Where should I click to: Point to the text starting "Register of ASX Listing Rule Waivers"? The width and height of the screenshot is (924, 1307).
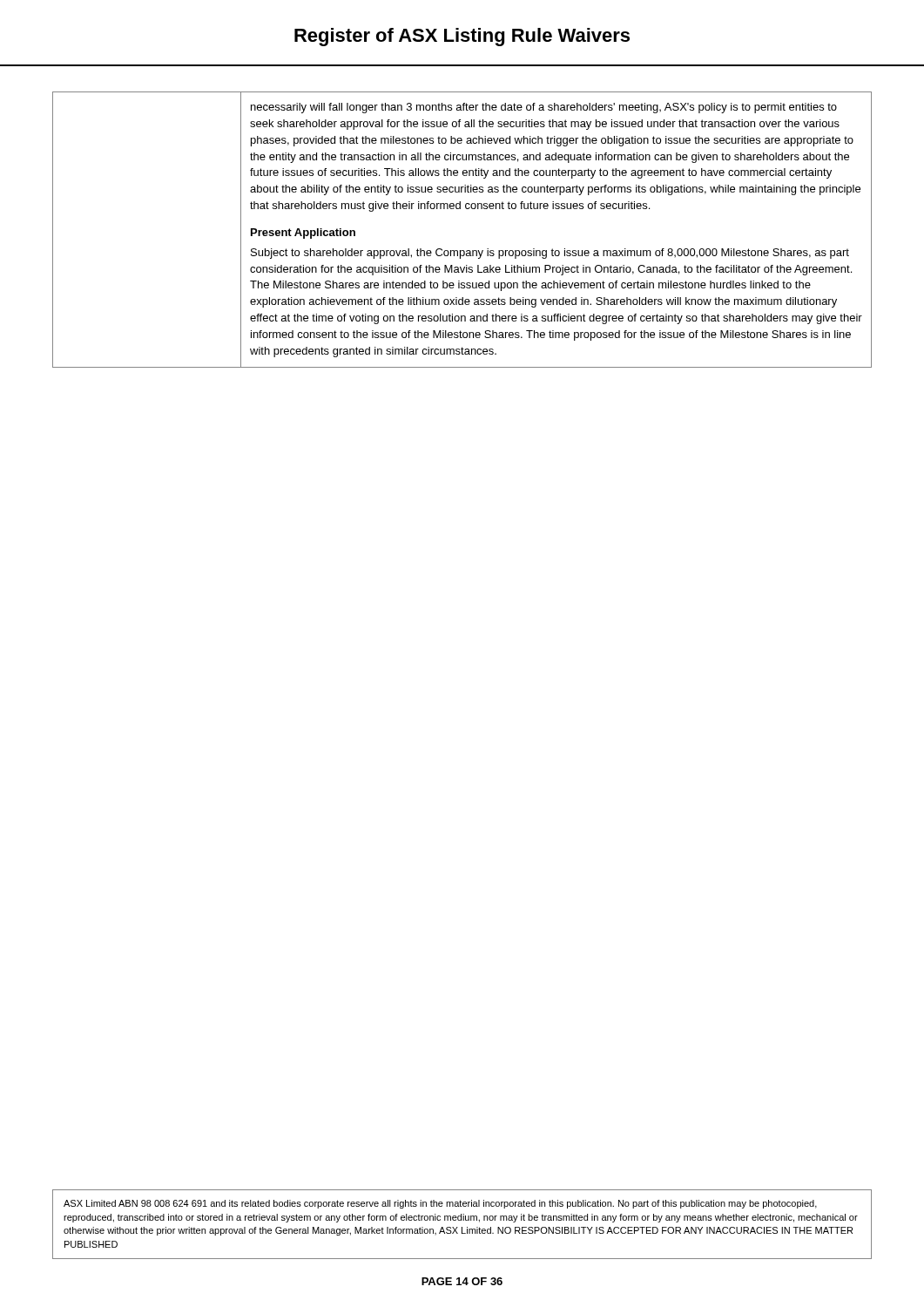coord(462,35)
